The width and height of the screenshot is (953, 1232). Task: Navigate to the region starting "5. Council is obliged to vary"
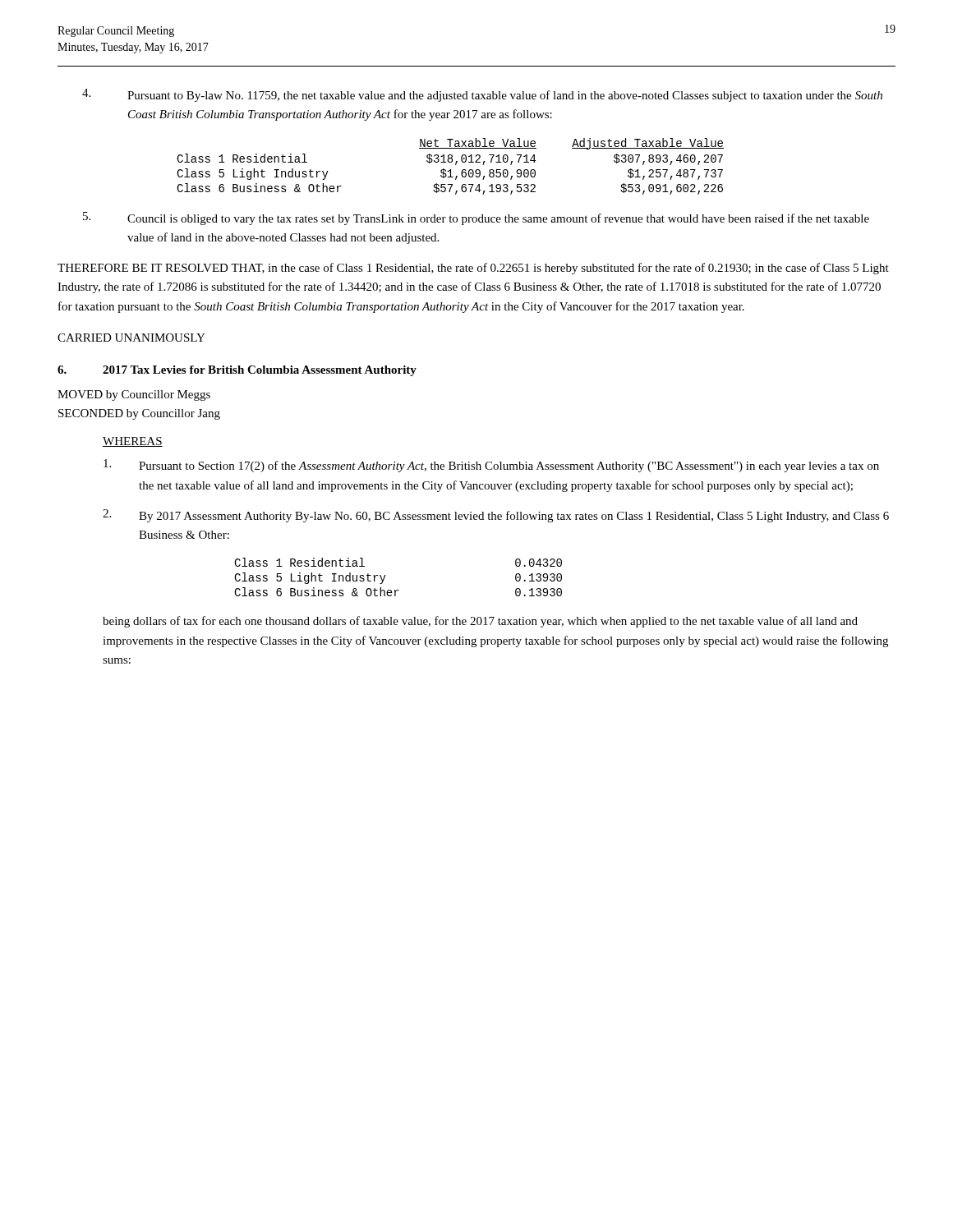(x=476, y=228)
